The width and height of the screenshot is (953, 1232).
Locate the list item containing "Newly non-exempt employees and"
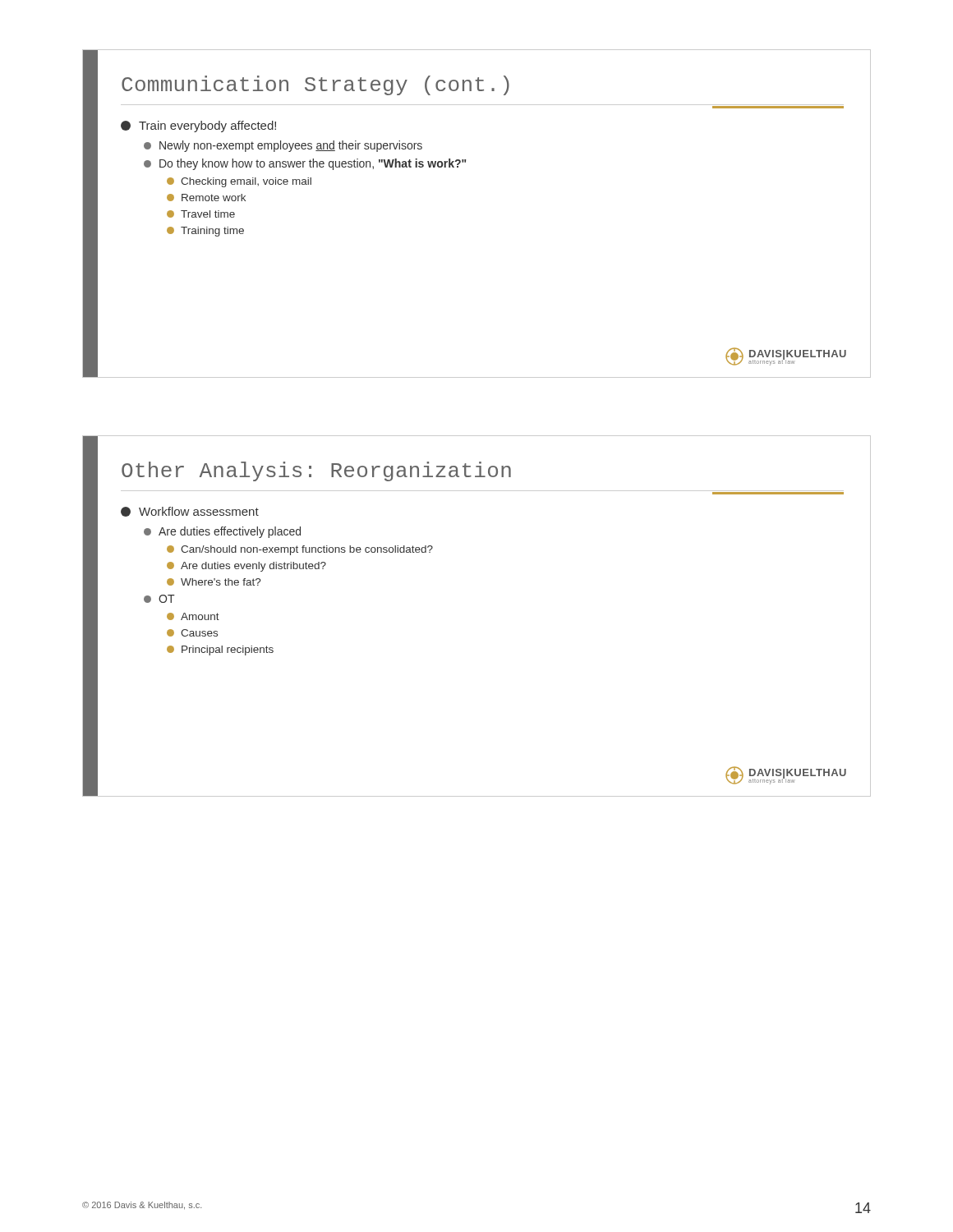tap(283, 145)
